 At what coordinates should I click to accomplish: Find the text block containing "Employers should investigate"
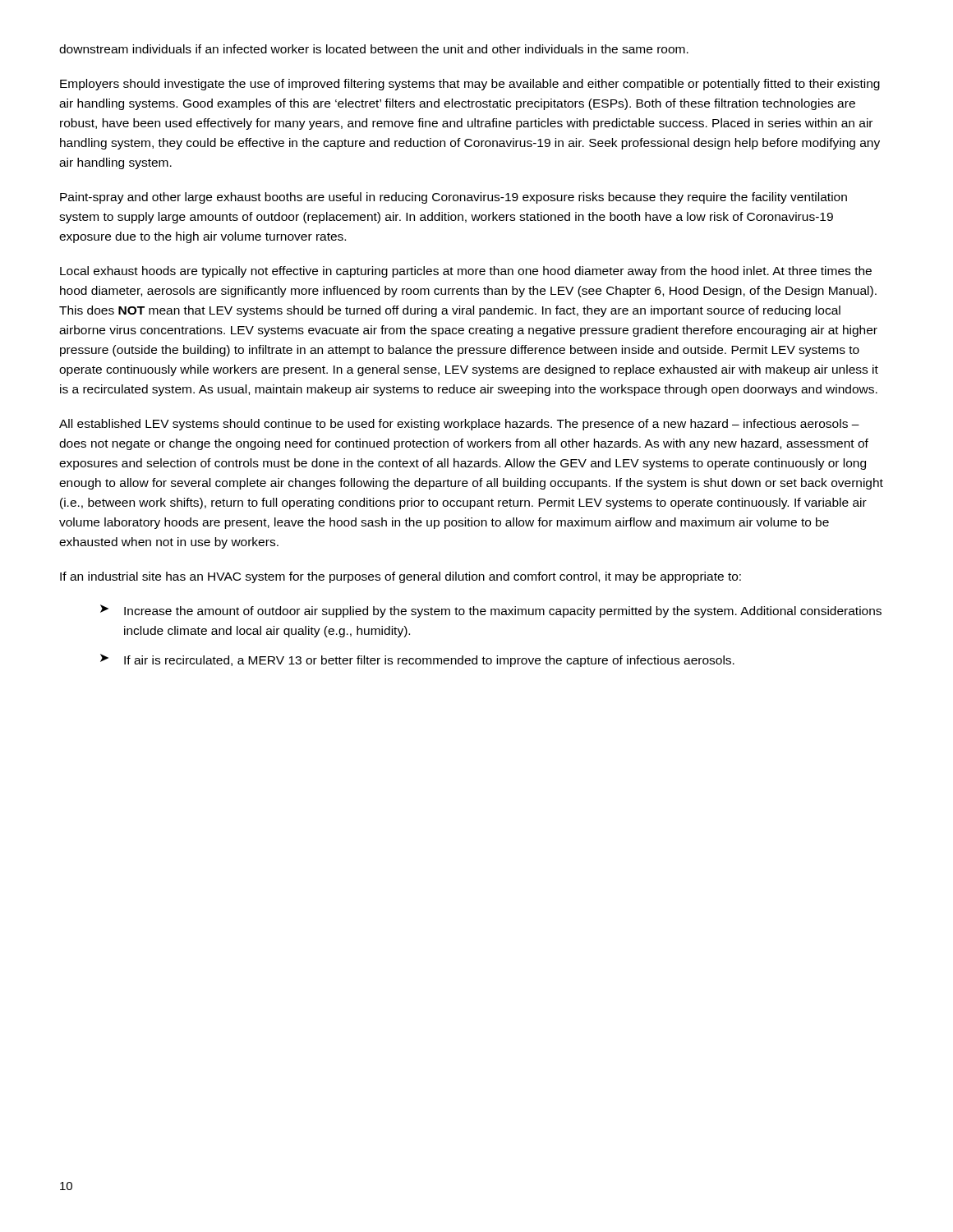coord(470,123)
